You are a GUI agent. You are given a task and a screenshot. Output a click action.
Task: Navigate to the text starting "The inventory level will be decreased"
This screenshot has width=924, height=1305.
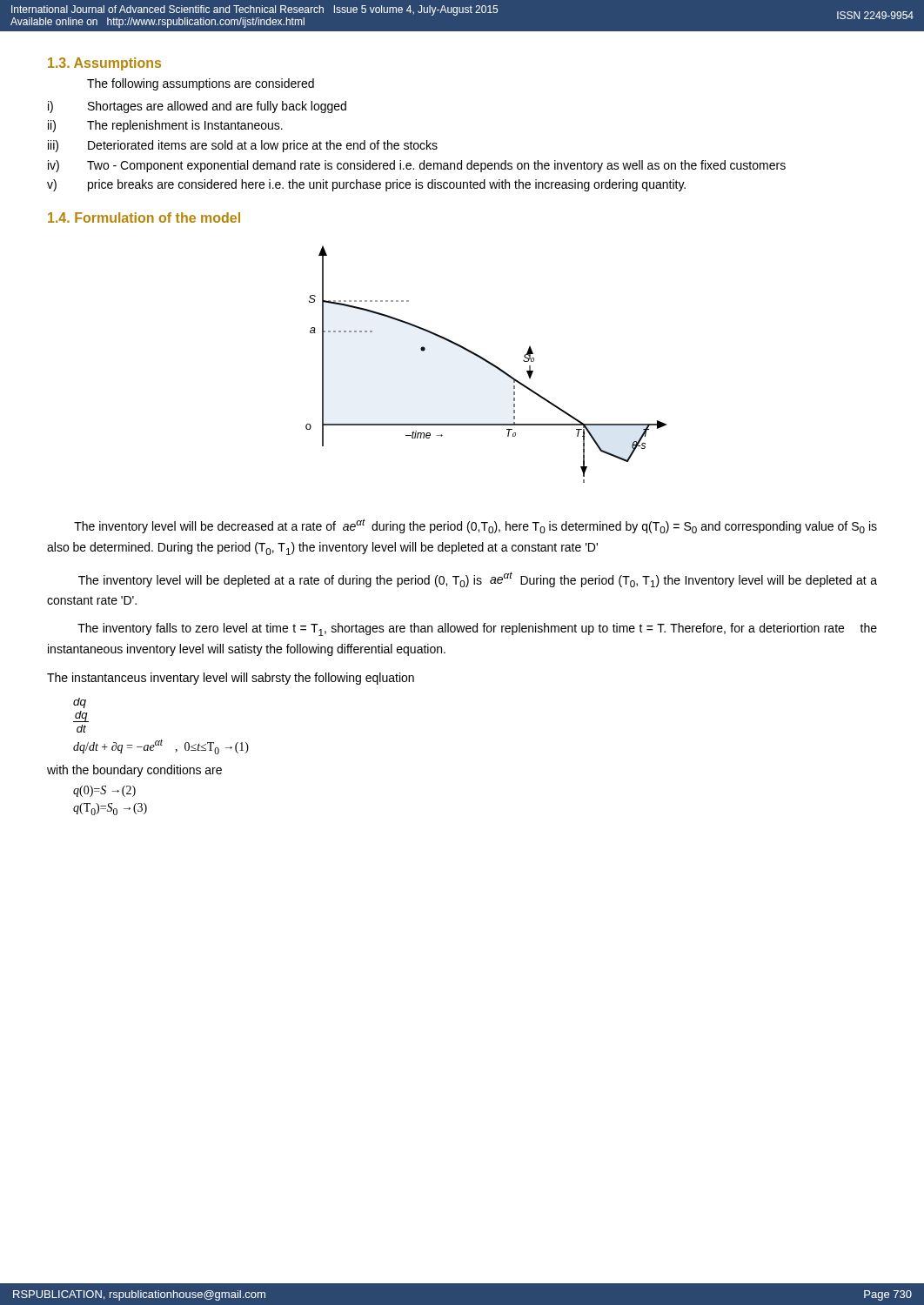pos(462,536)
